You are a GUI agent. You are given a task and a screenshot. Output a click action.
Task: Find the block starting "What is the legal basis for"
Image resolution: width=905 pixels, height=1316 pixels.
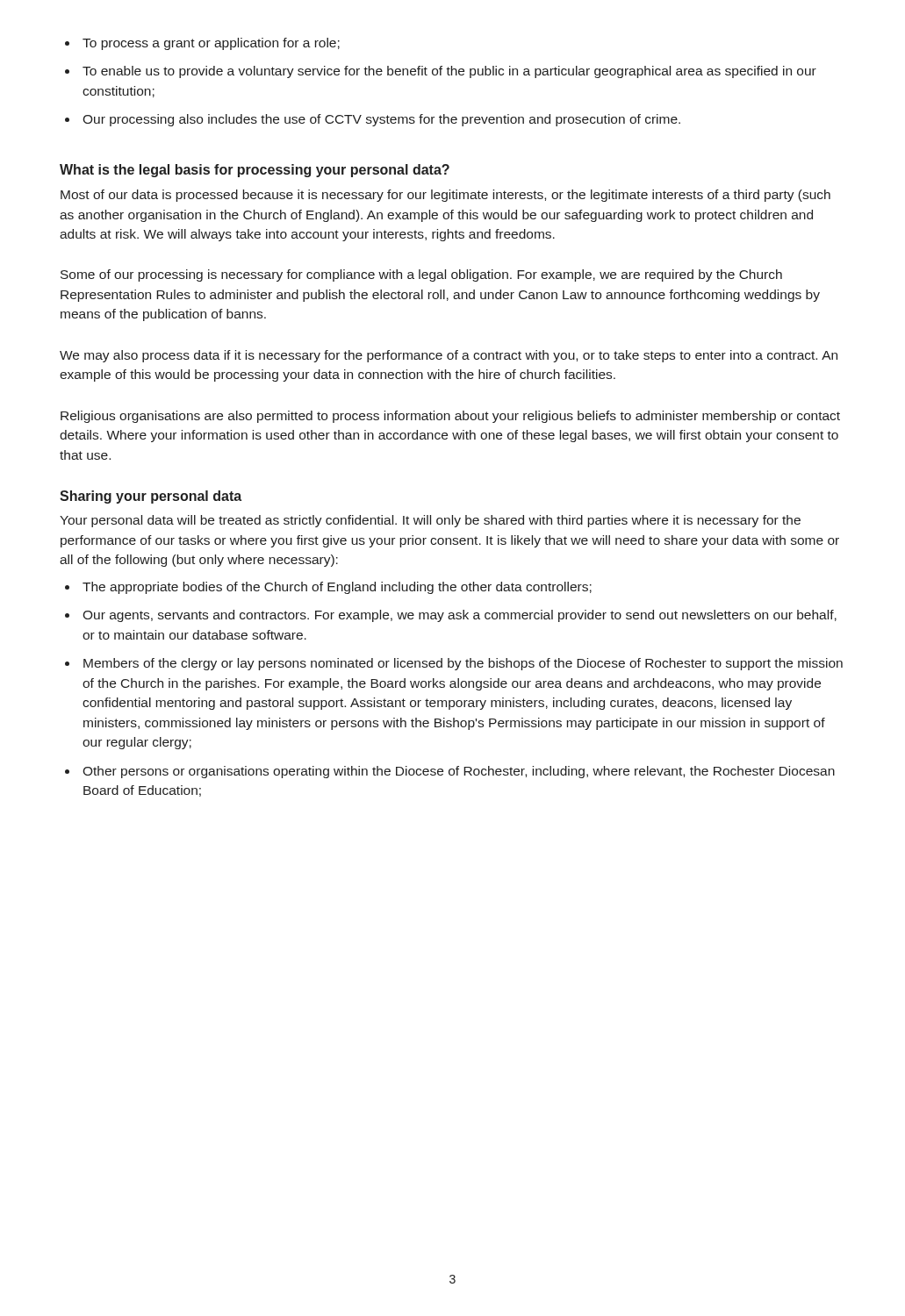[255, 170]
